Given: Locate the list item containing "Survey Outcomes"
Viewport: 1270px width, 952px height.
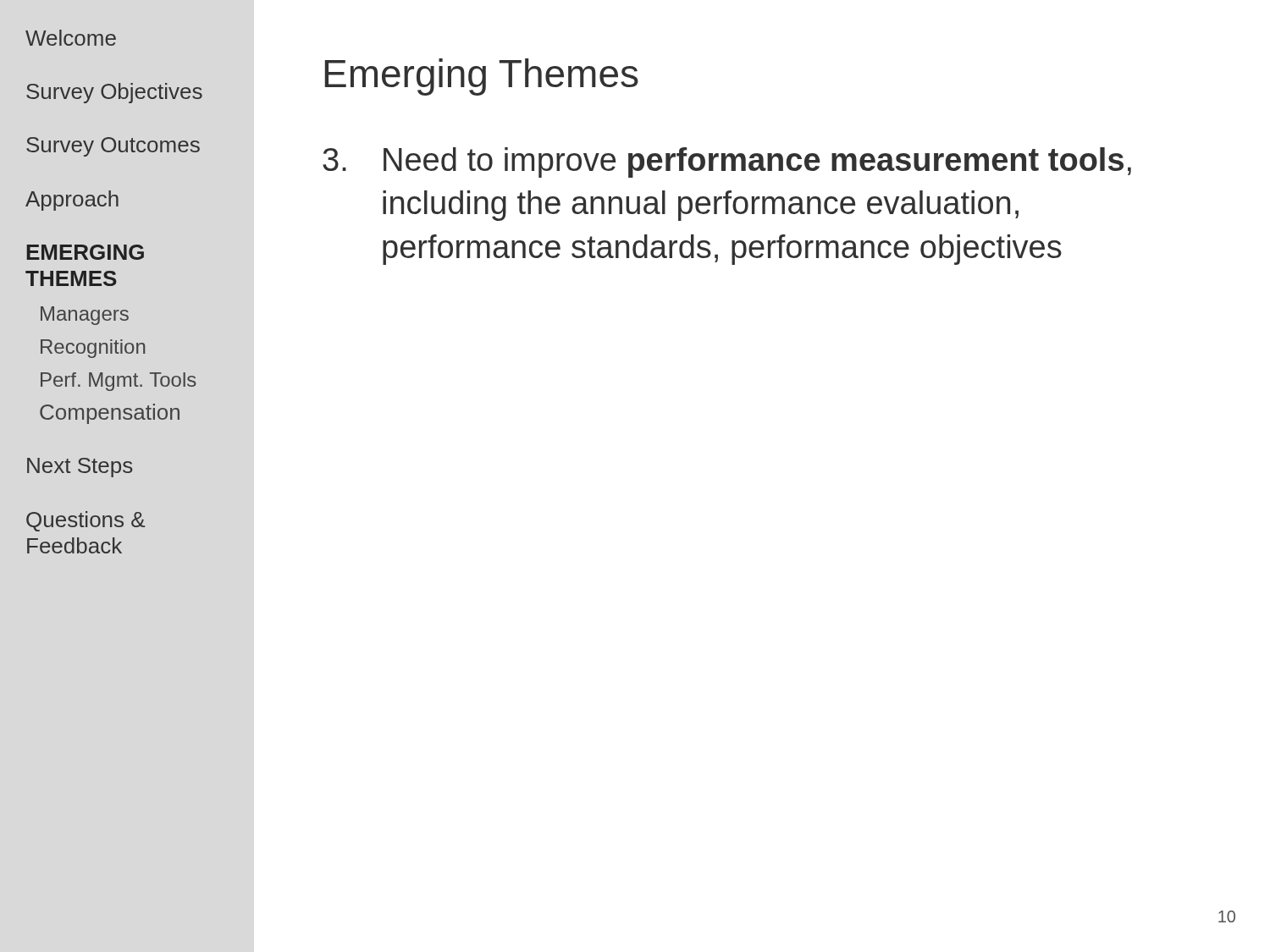Looking at the screenshot, I should pyautogui.click(x=113, y=145).
